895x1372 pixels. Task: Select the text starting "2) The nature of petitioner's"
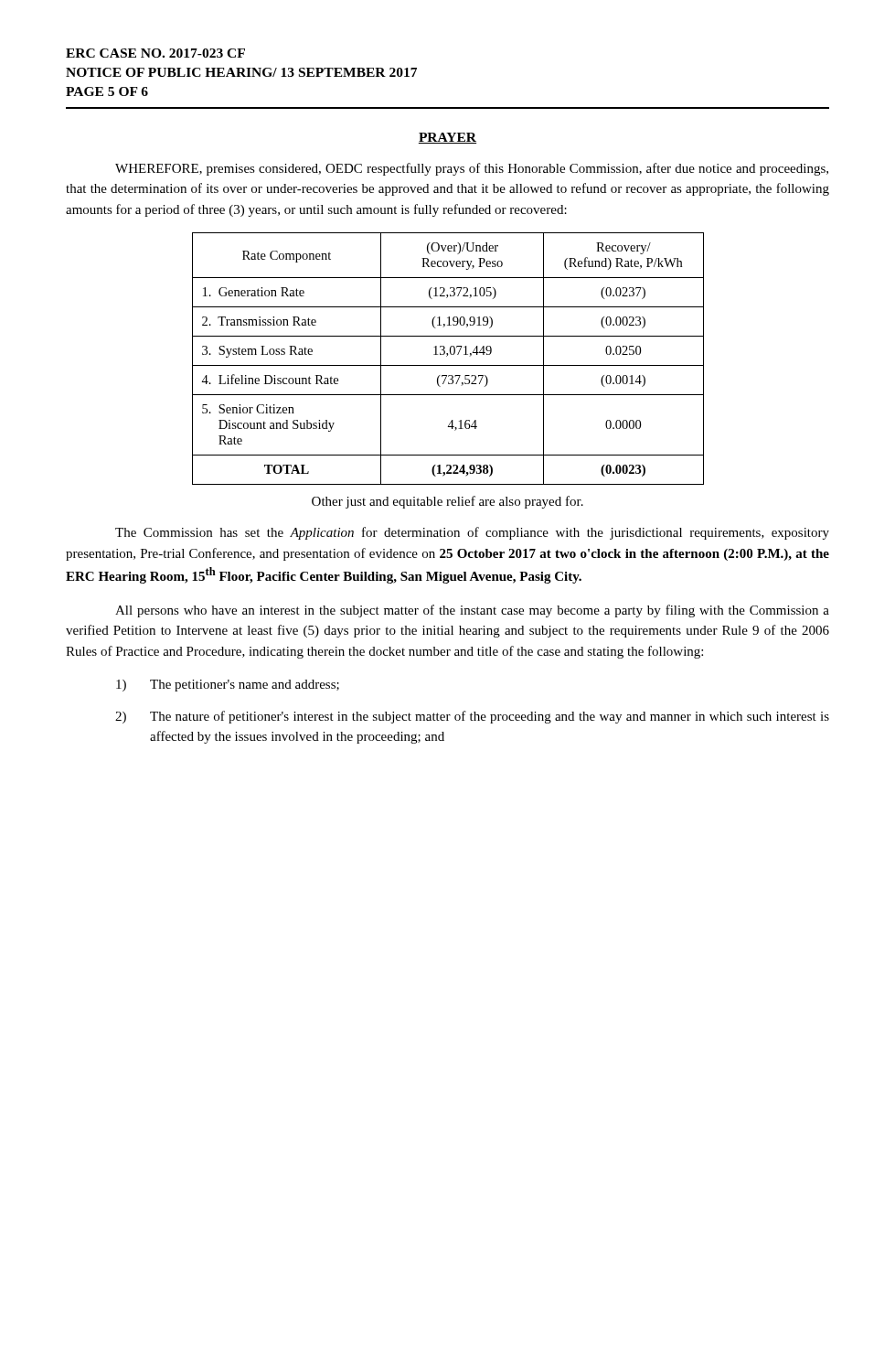click(472, 726)
